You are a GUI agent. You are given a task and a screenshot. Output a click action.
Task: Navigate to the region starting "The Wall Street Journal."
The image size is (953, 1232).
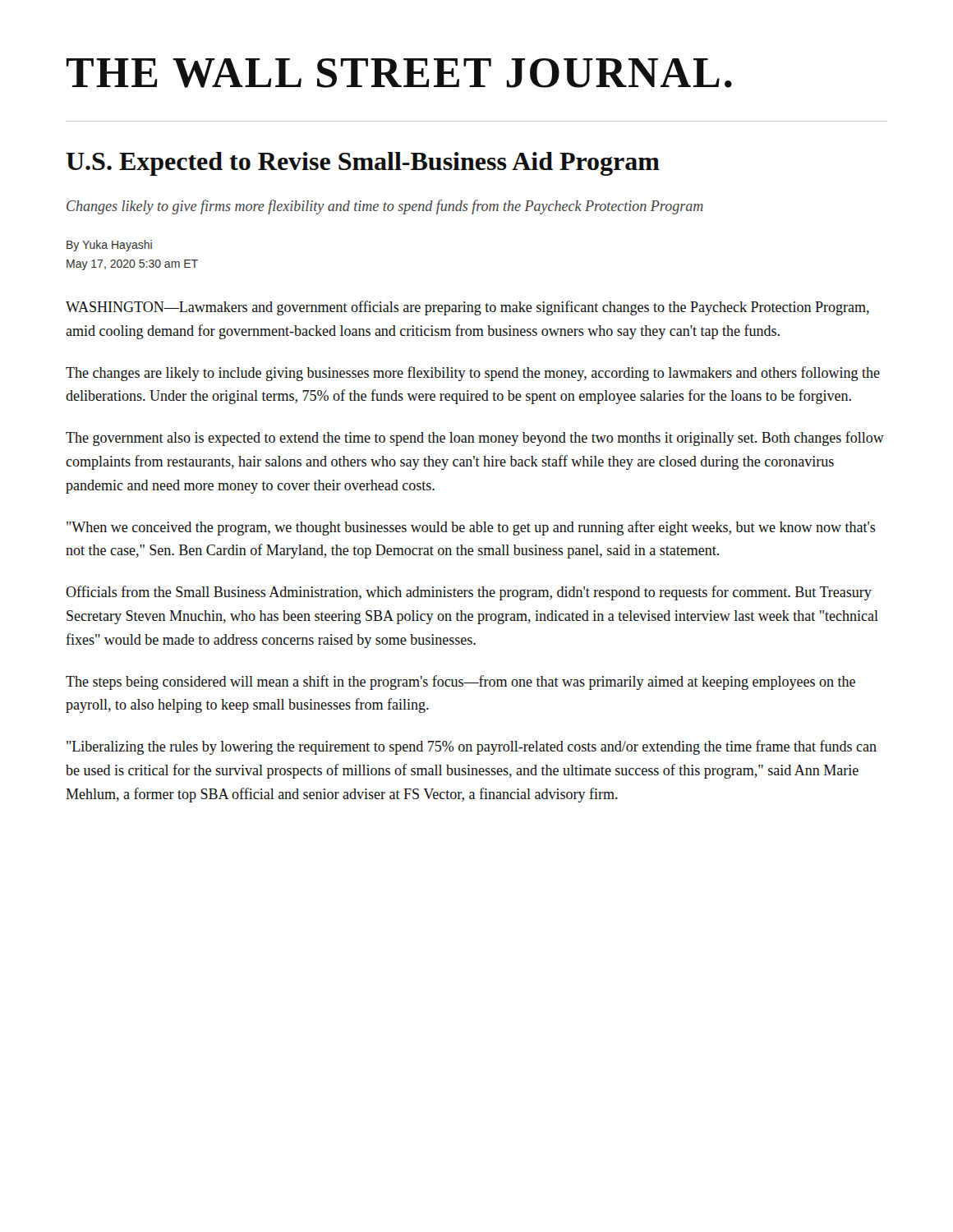click(x=476, y=73)
